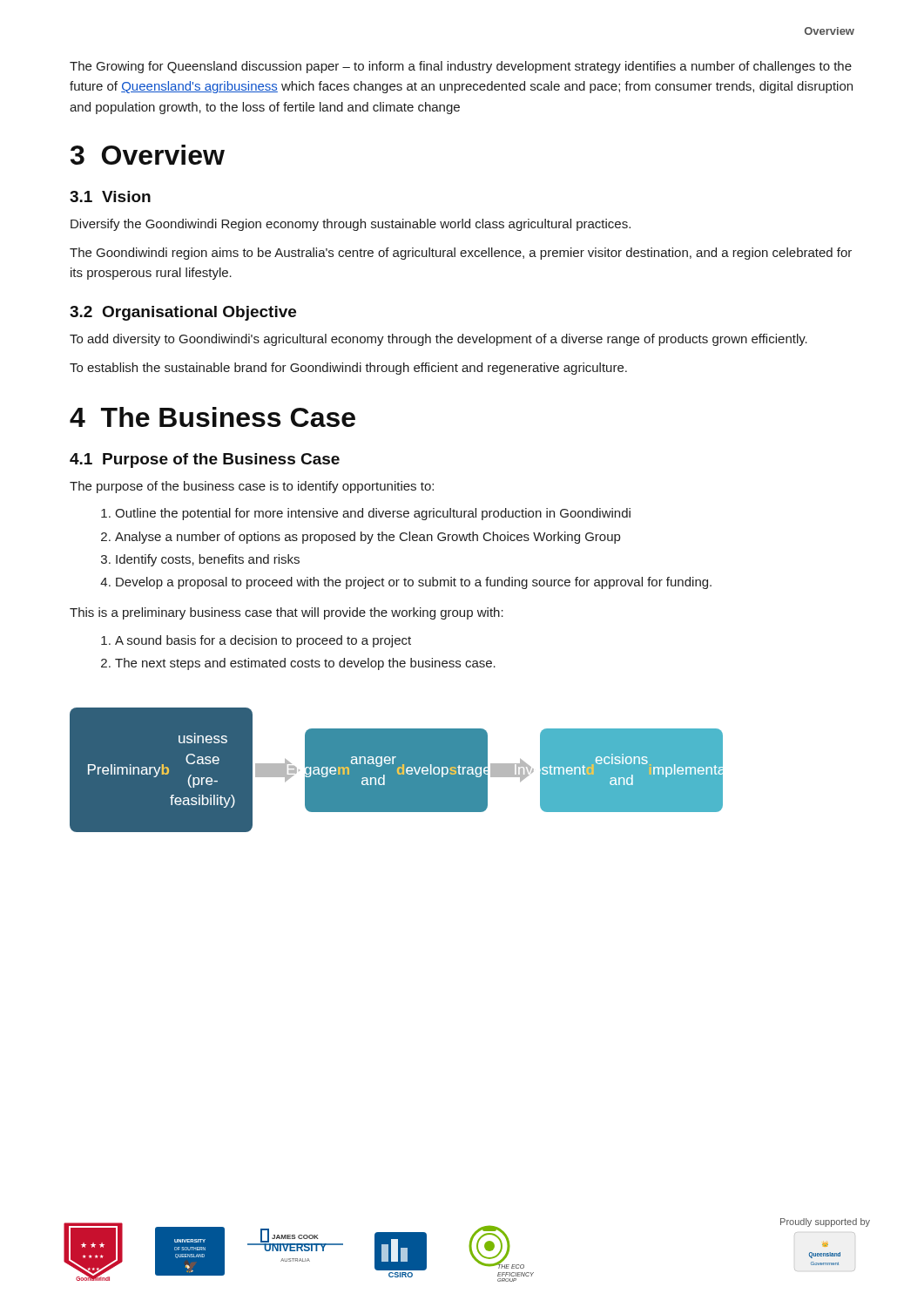Point to the passage starting "Identify costs, benefits and risks"
The width and height of the screenshot is (924, 1307).
pyautogui.click(x=208, y=559)
